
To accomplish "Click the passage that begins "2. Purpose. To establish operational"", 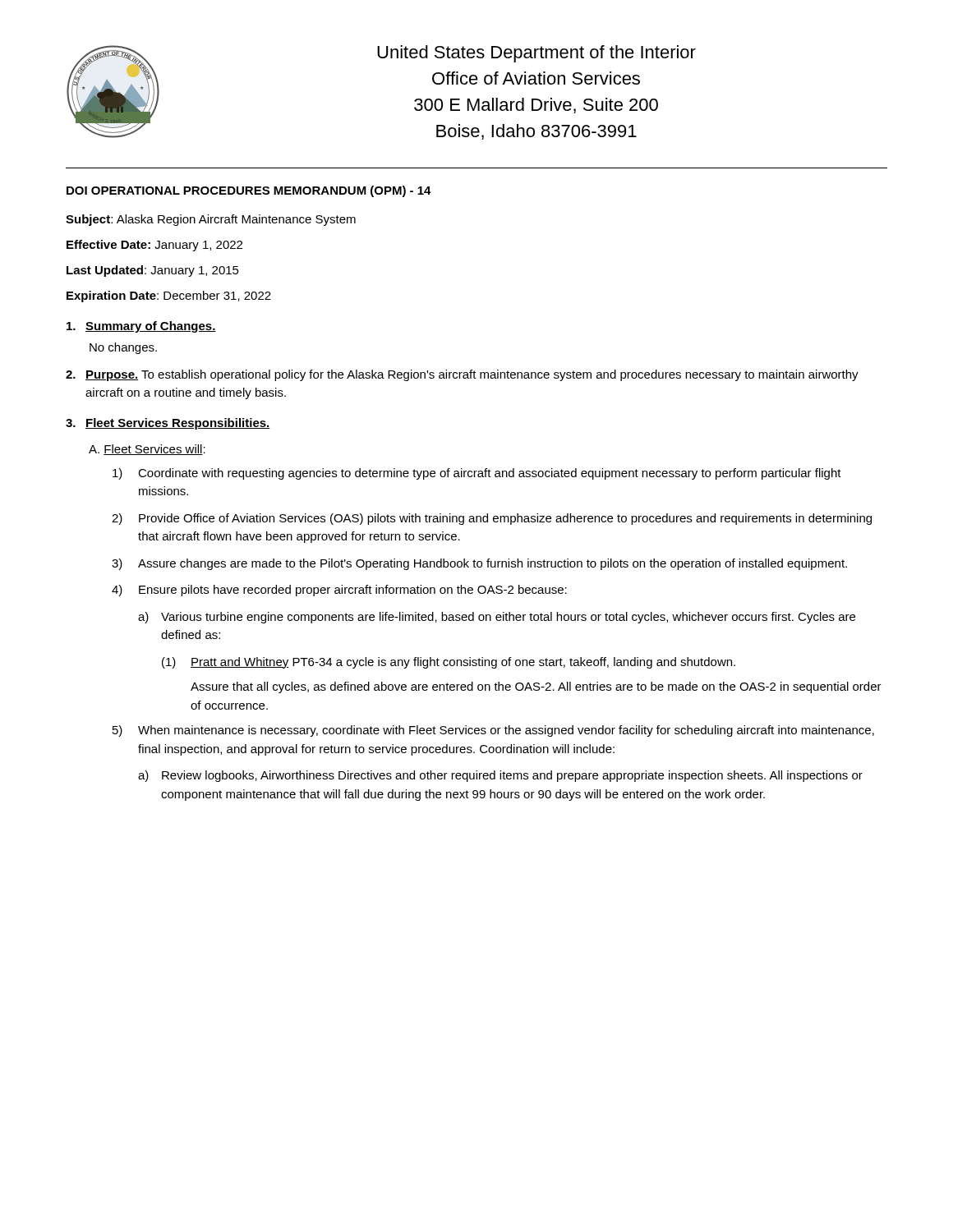I will click(x=476, y=384).
